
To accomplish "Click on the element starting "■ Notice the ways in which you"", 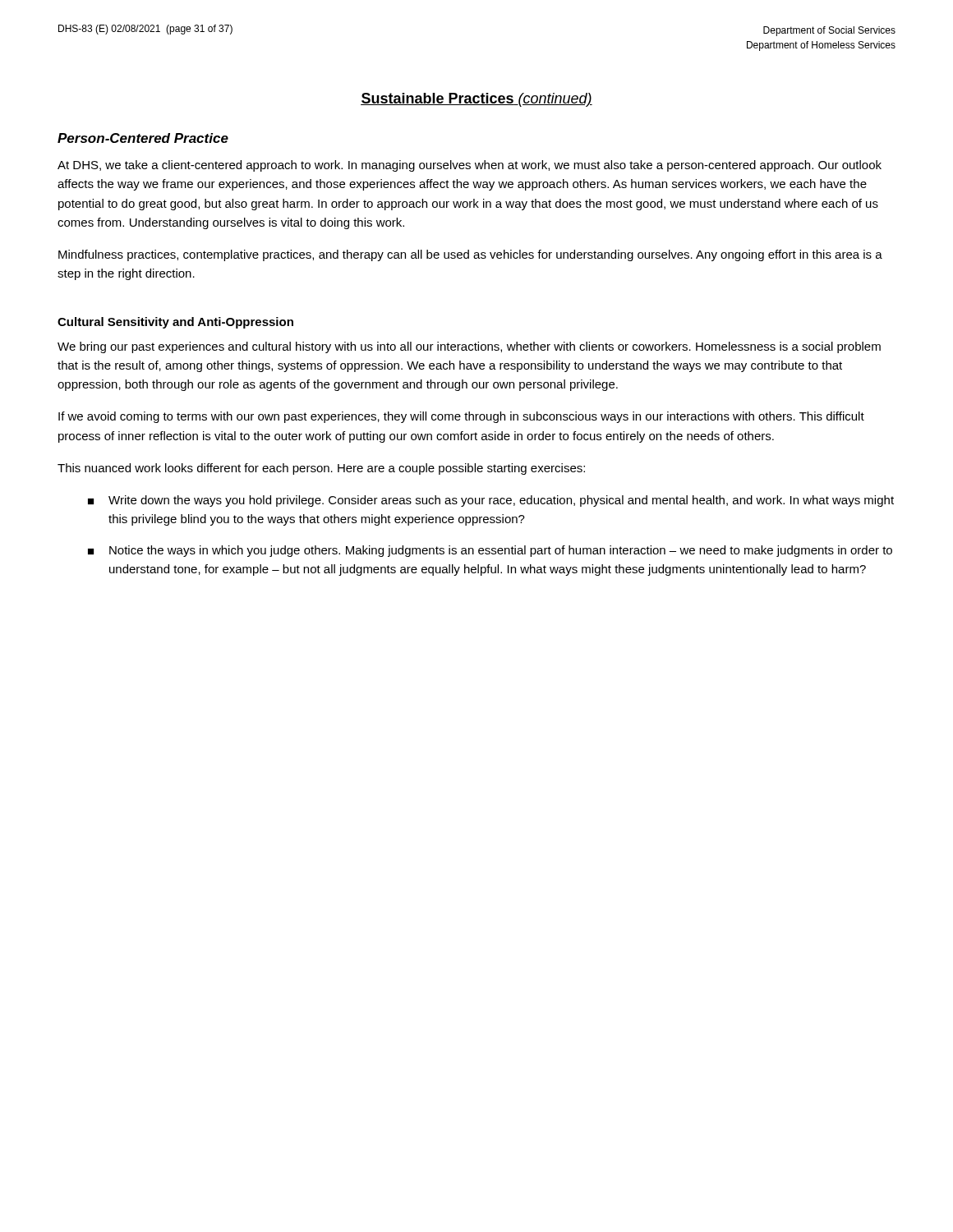I will tap(491, 559).
